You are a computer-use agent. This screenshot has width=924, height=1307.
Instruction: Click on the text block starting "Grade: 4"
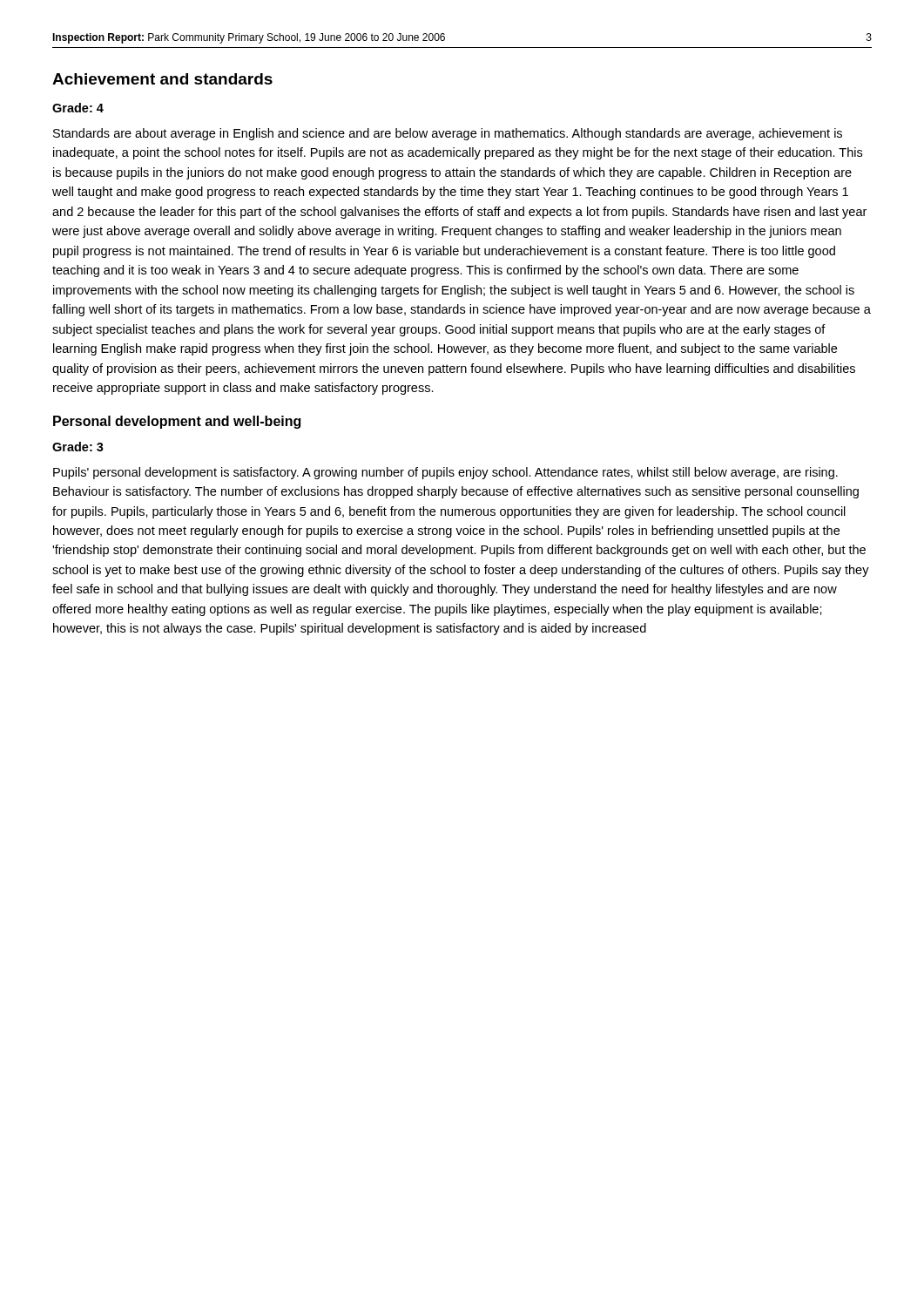[78, 108]
